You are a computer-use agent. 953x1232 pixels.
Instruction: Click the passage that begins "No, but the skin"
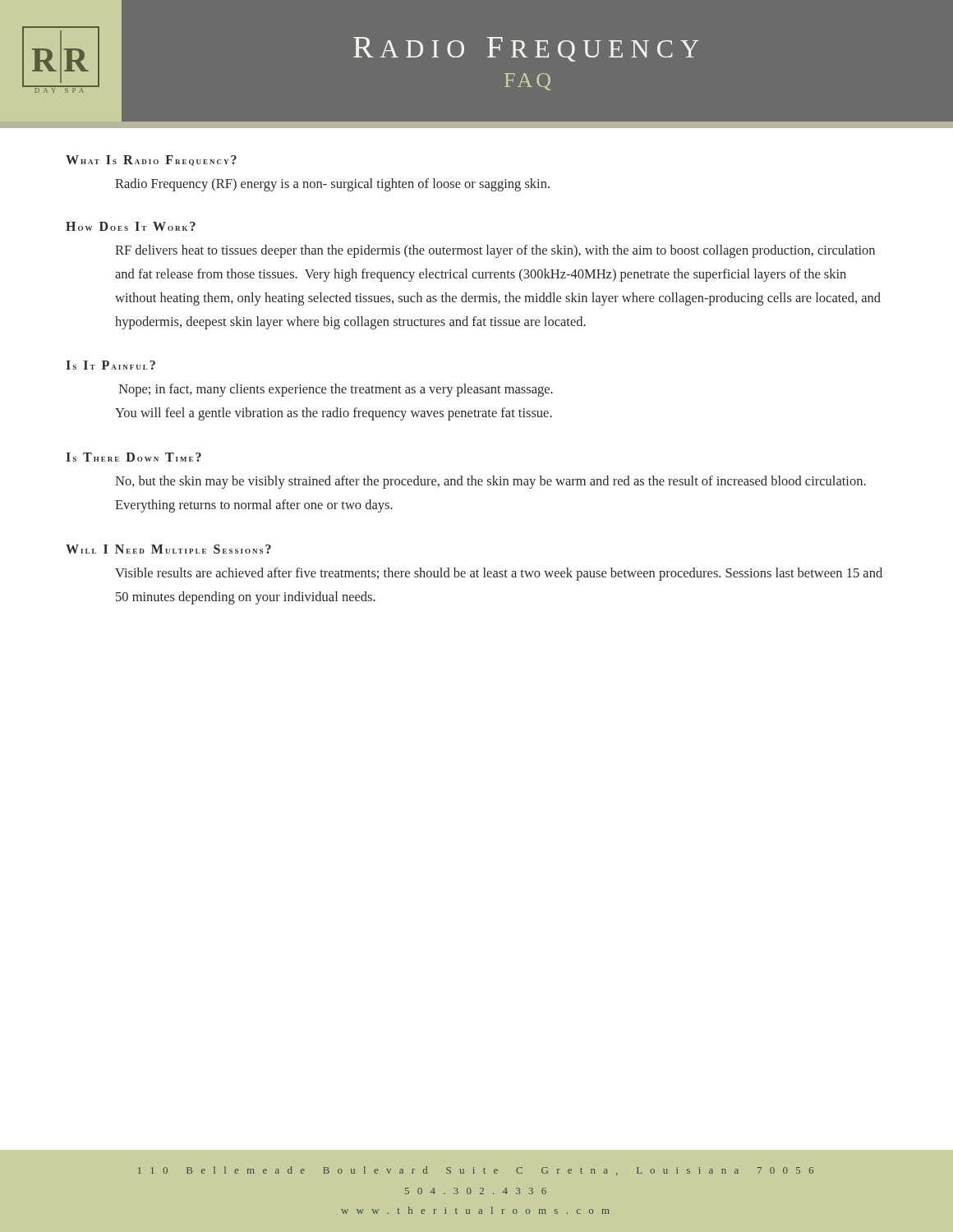point(491,493)
